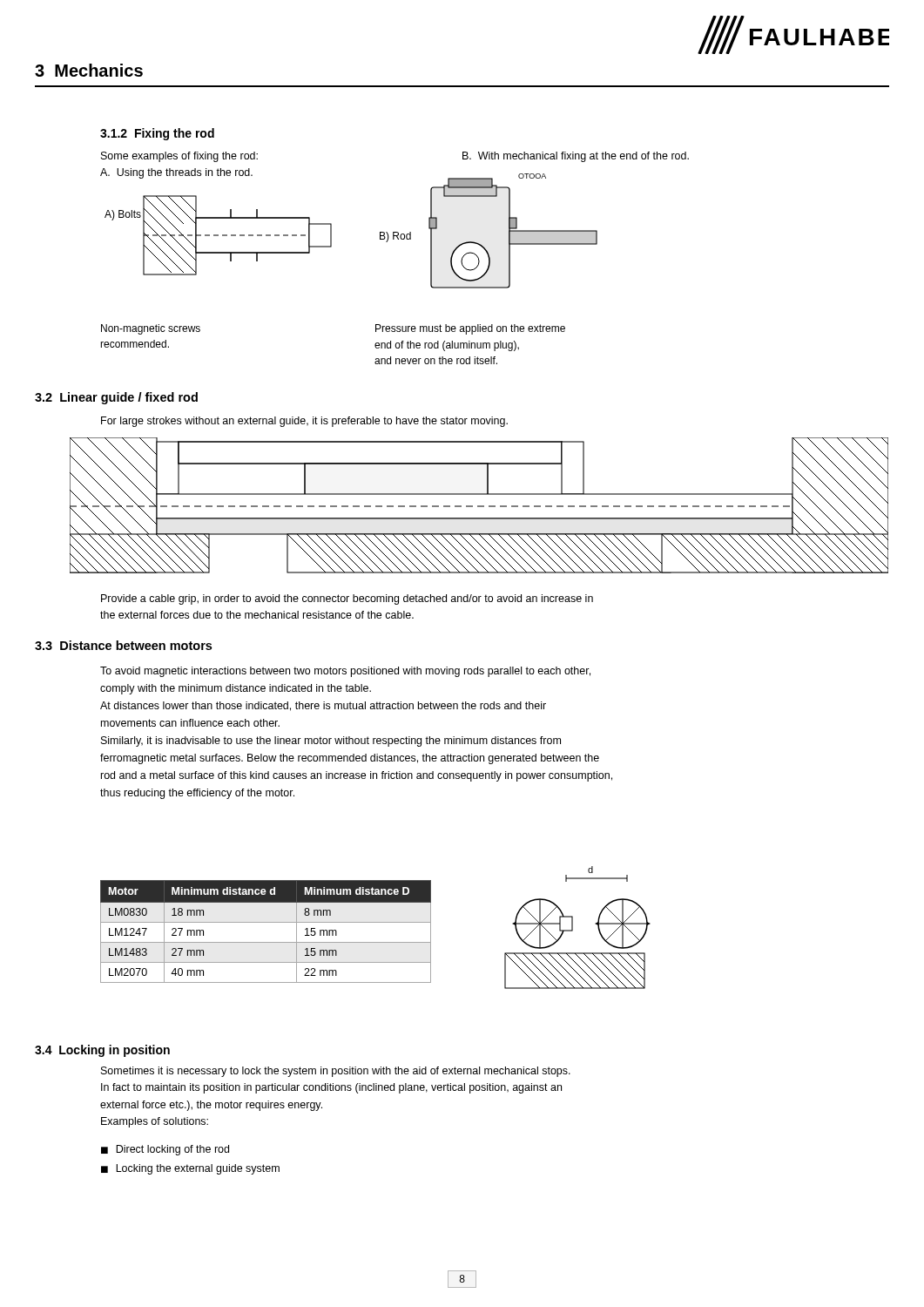Point to the passage starting "Pressure must be"
924x1307 pixels.
pos(470,345)
